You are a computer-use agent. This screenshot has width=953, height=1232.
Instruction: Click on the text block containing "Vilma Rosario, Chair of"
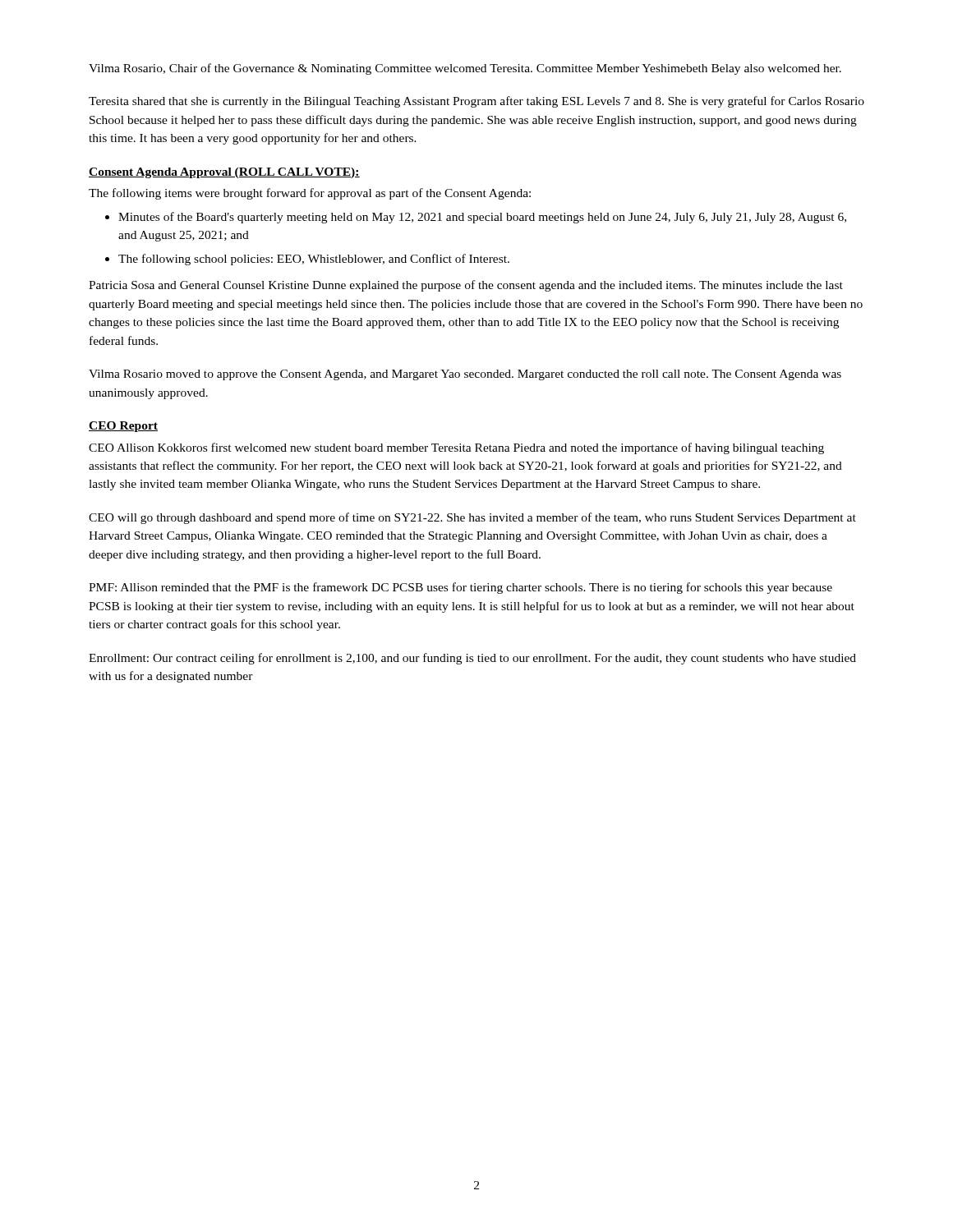[x=465, y=68]
